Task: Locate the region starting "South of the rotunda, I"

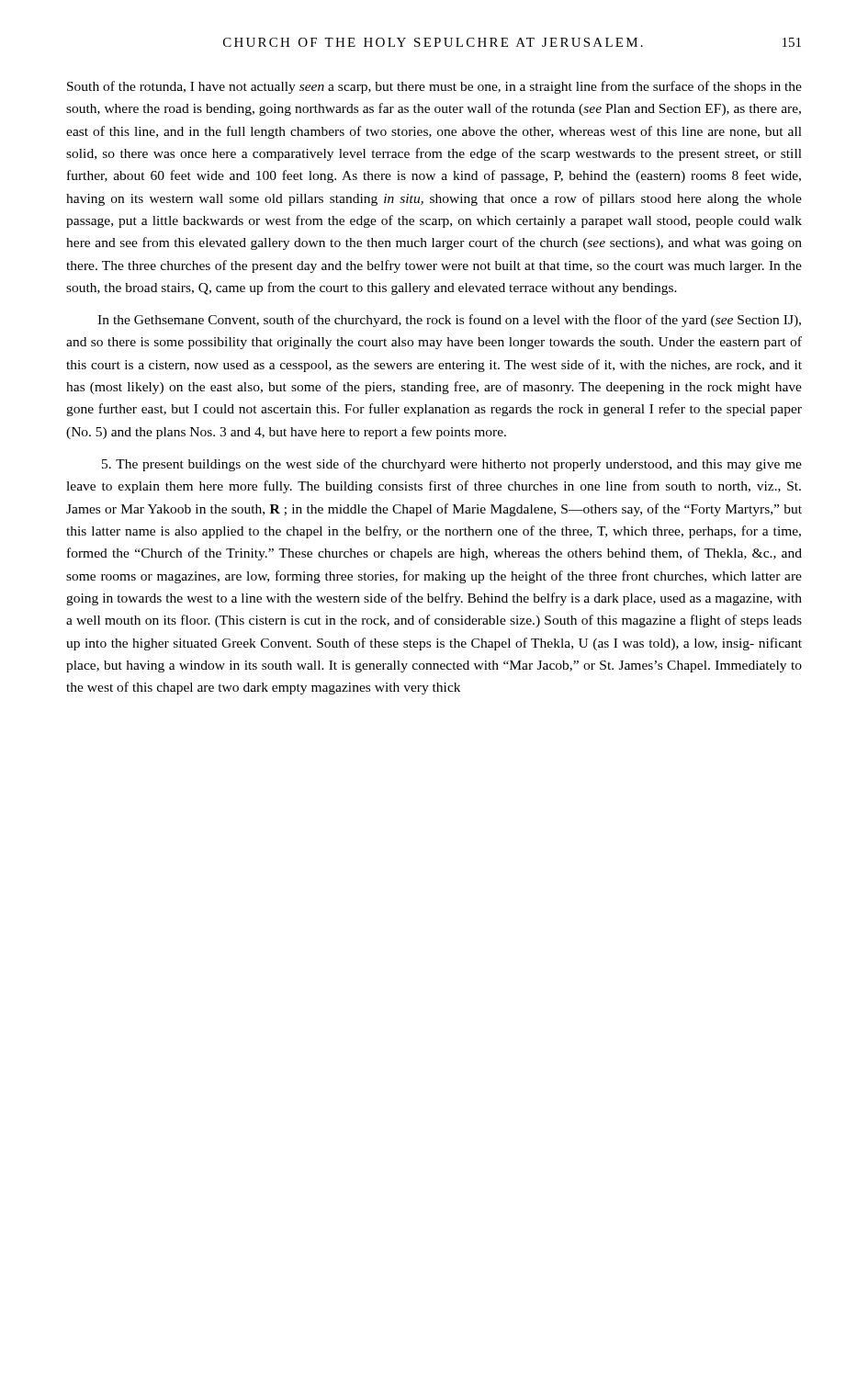Action: point(434,187)
